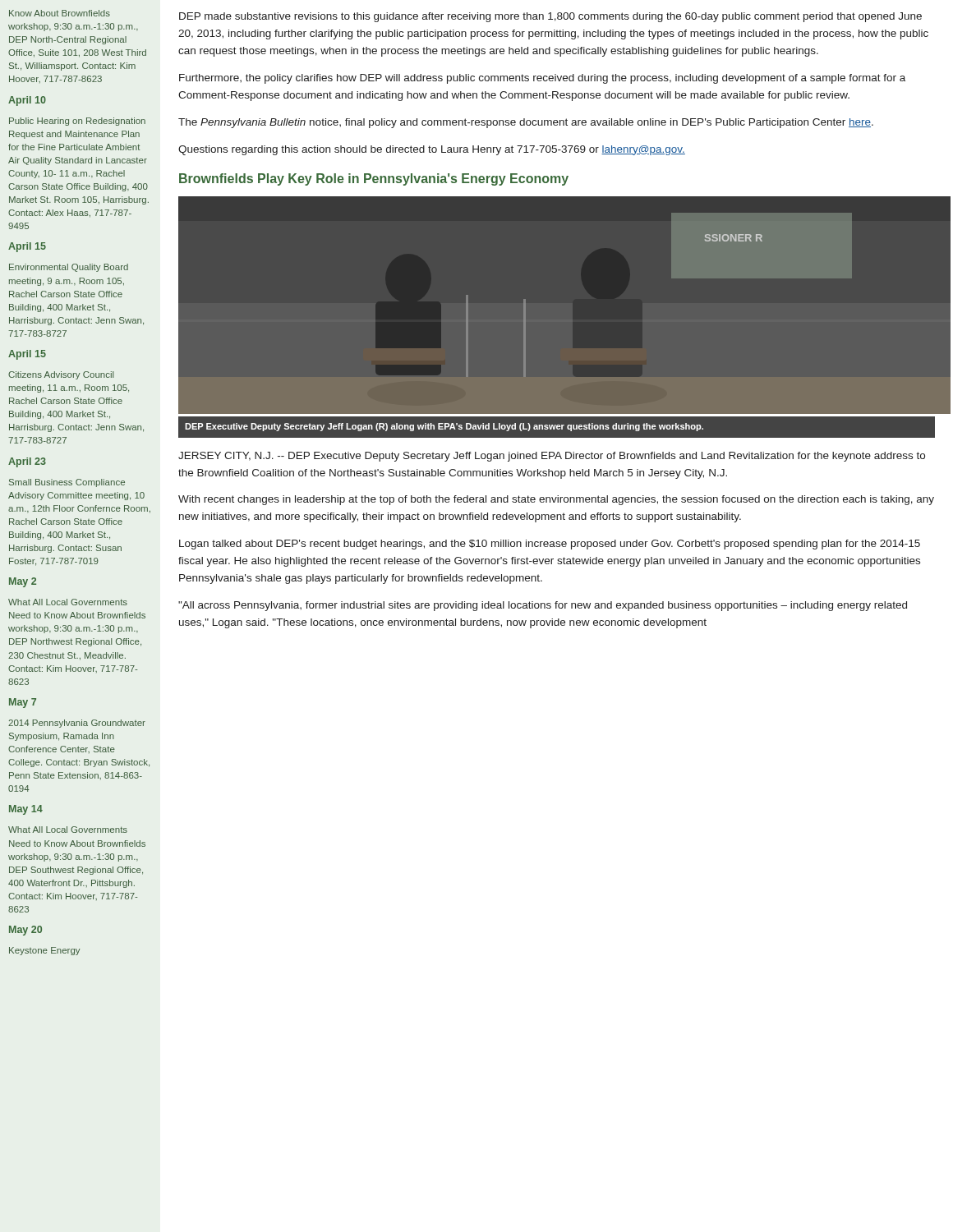Viewport: 953px width, 1232px height.
Task: Find "Keystone Energy" on this page
Action: coord(44,950)
